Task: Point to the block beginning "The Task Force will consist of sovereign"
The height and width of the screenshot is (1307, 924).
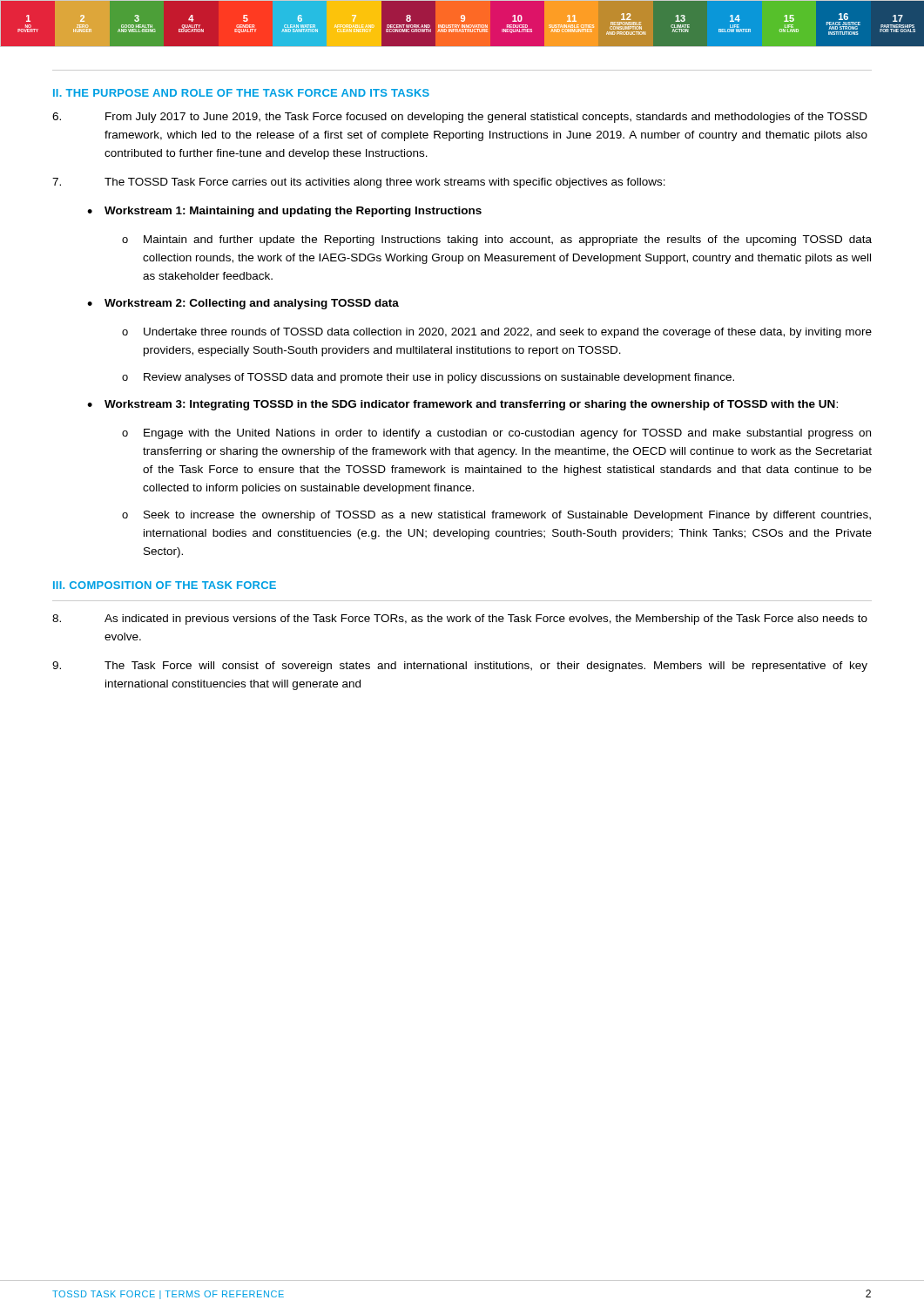Action: 460,675
